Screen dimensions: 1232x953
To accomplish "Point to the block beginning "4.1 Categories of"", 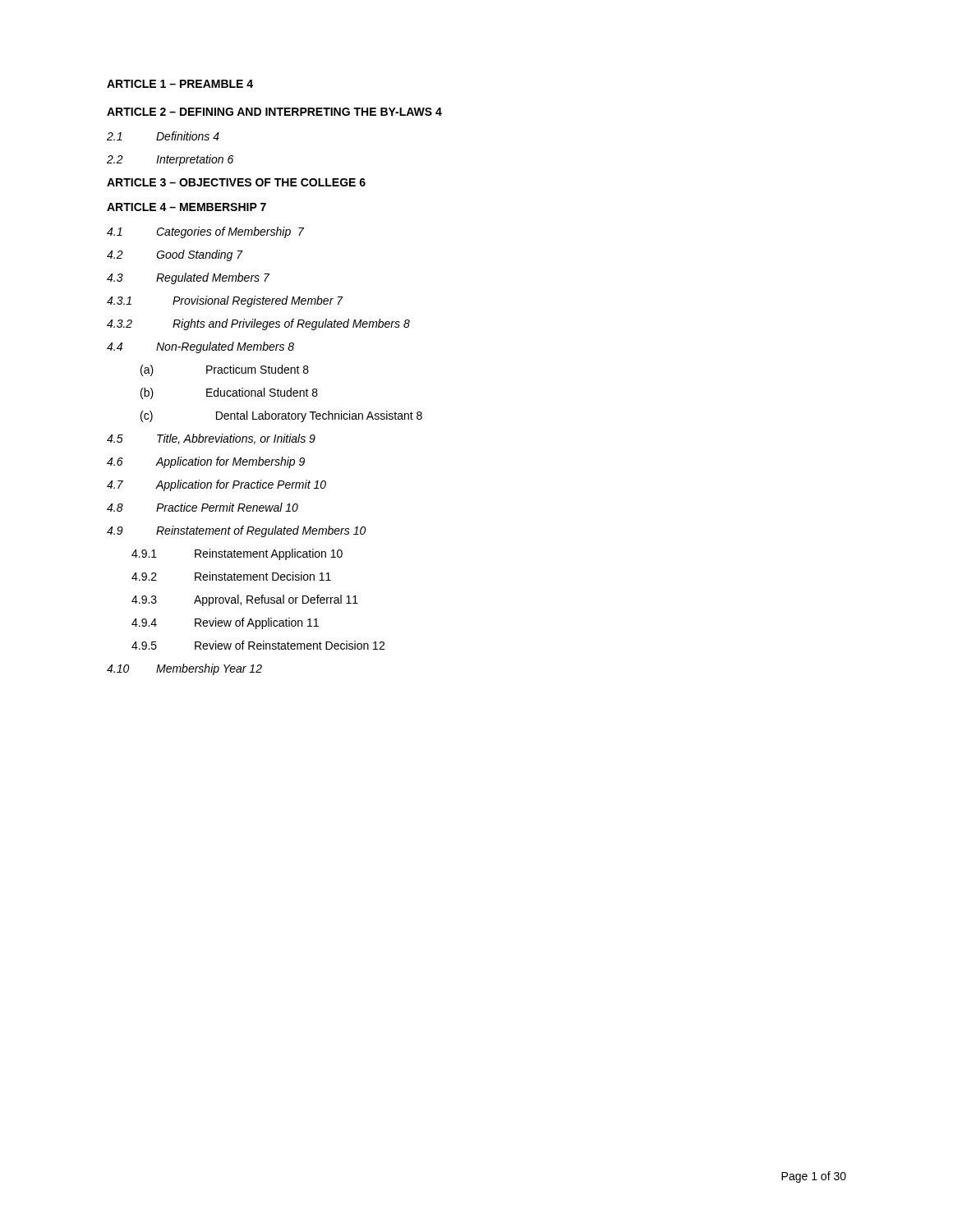I will coord(205,232).
